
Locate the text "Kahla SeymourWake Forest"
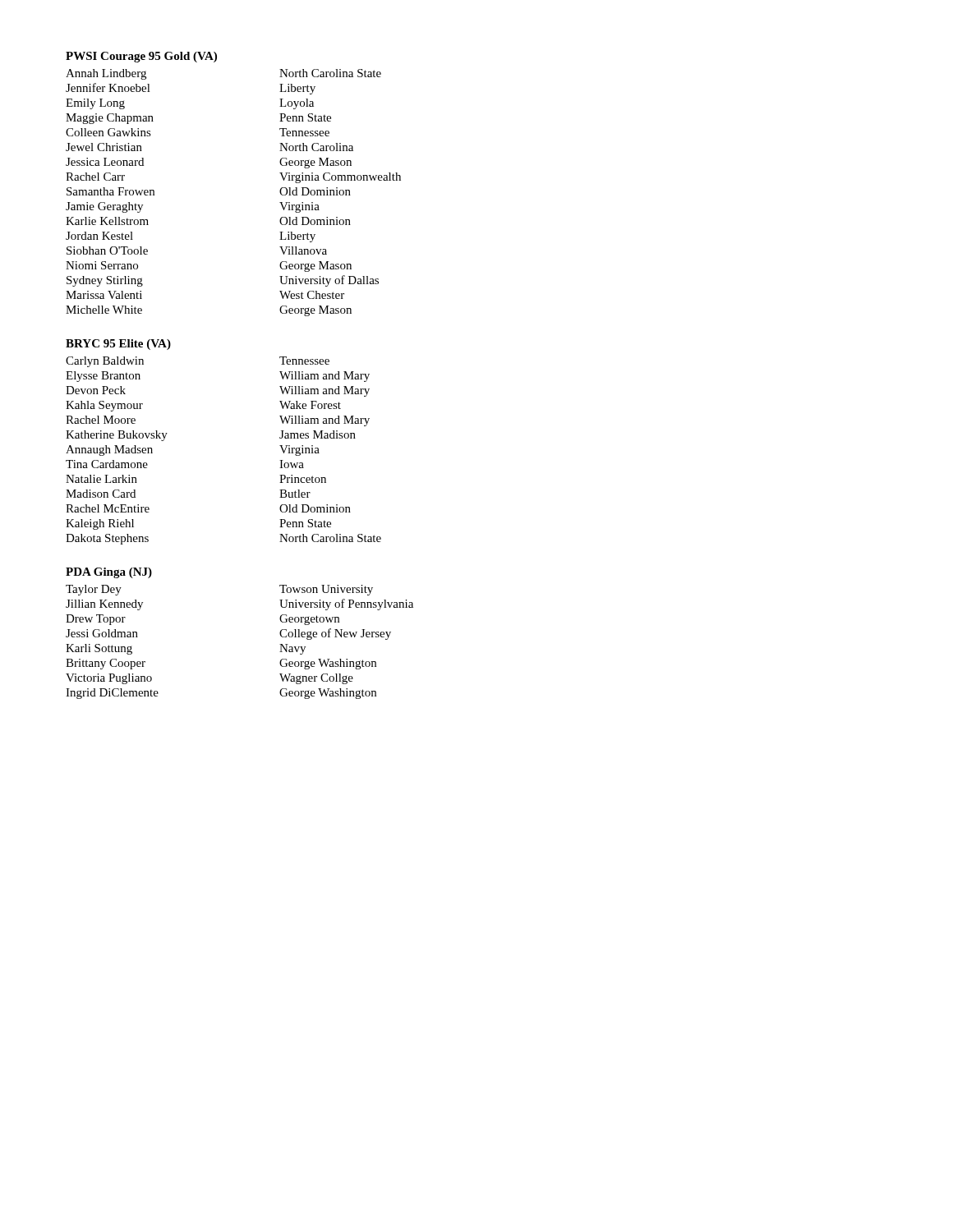[x=101, y=405]
